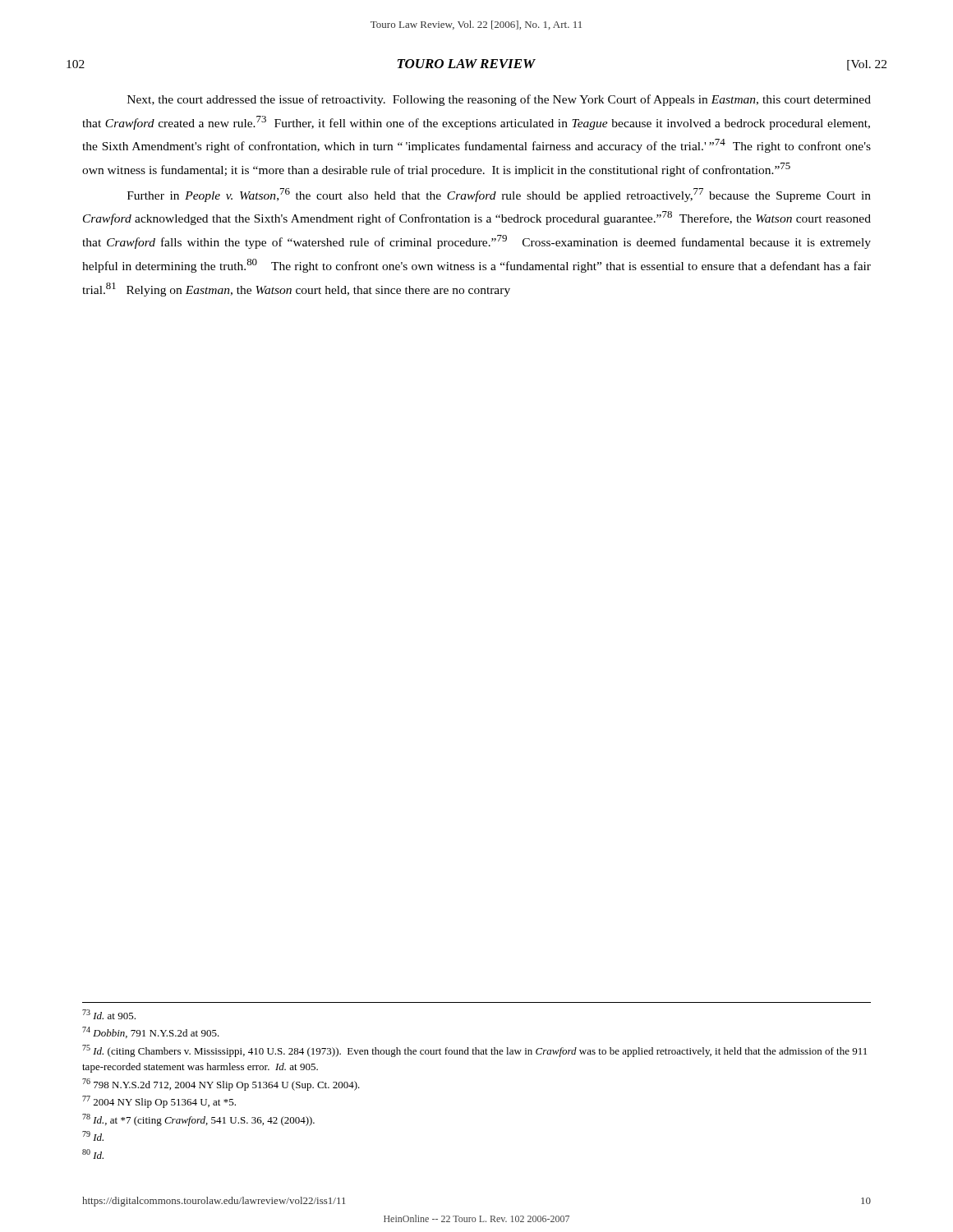Point to "80 Id."
The image size is (953, 1232).
click(93, 1154)
